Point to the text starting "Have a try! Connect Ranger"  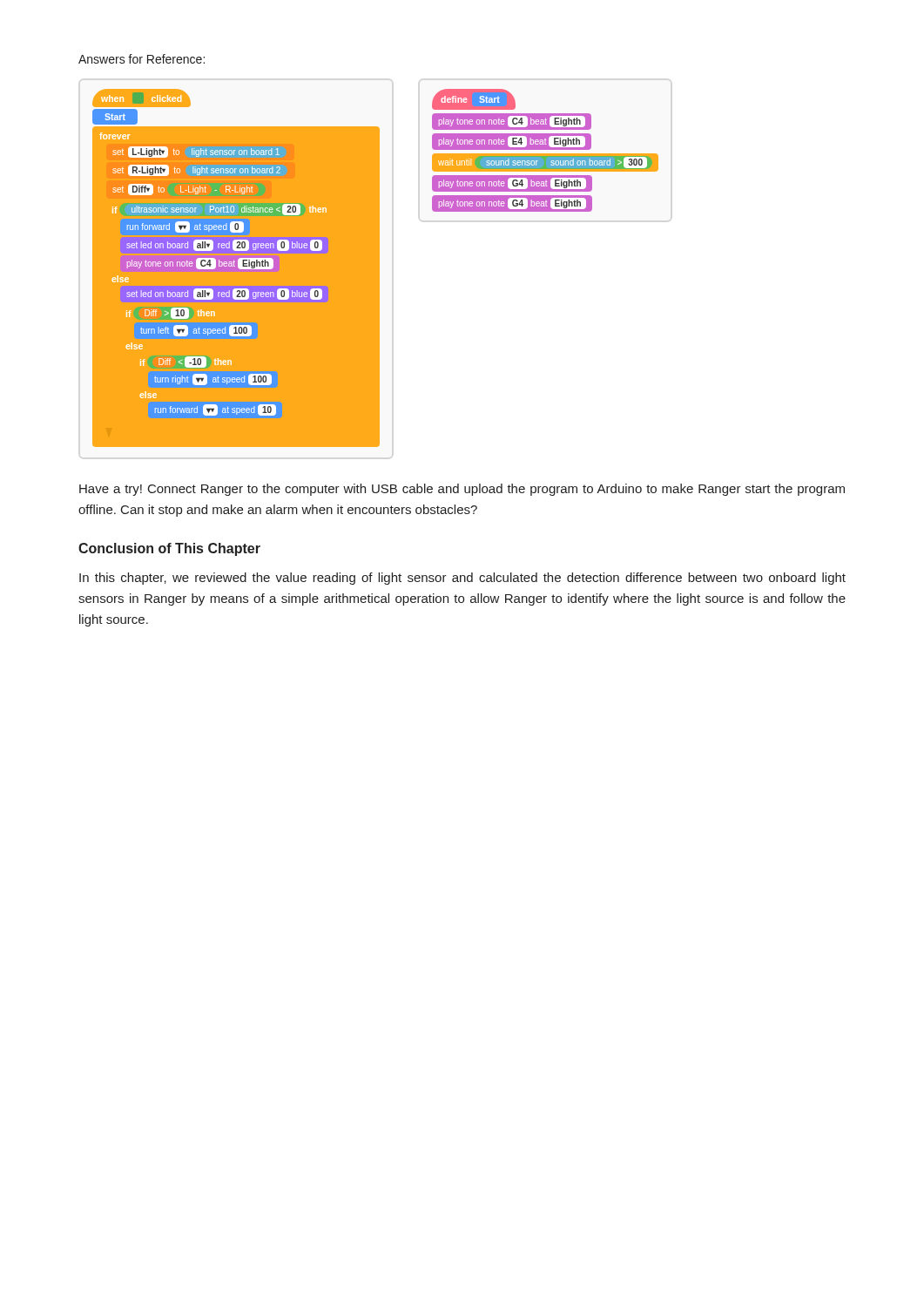click(x=462, y=499)
